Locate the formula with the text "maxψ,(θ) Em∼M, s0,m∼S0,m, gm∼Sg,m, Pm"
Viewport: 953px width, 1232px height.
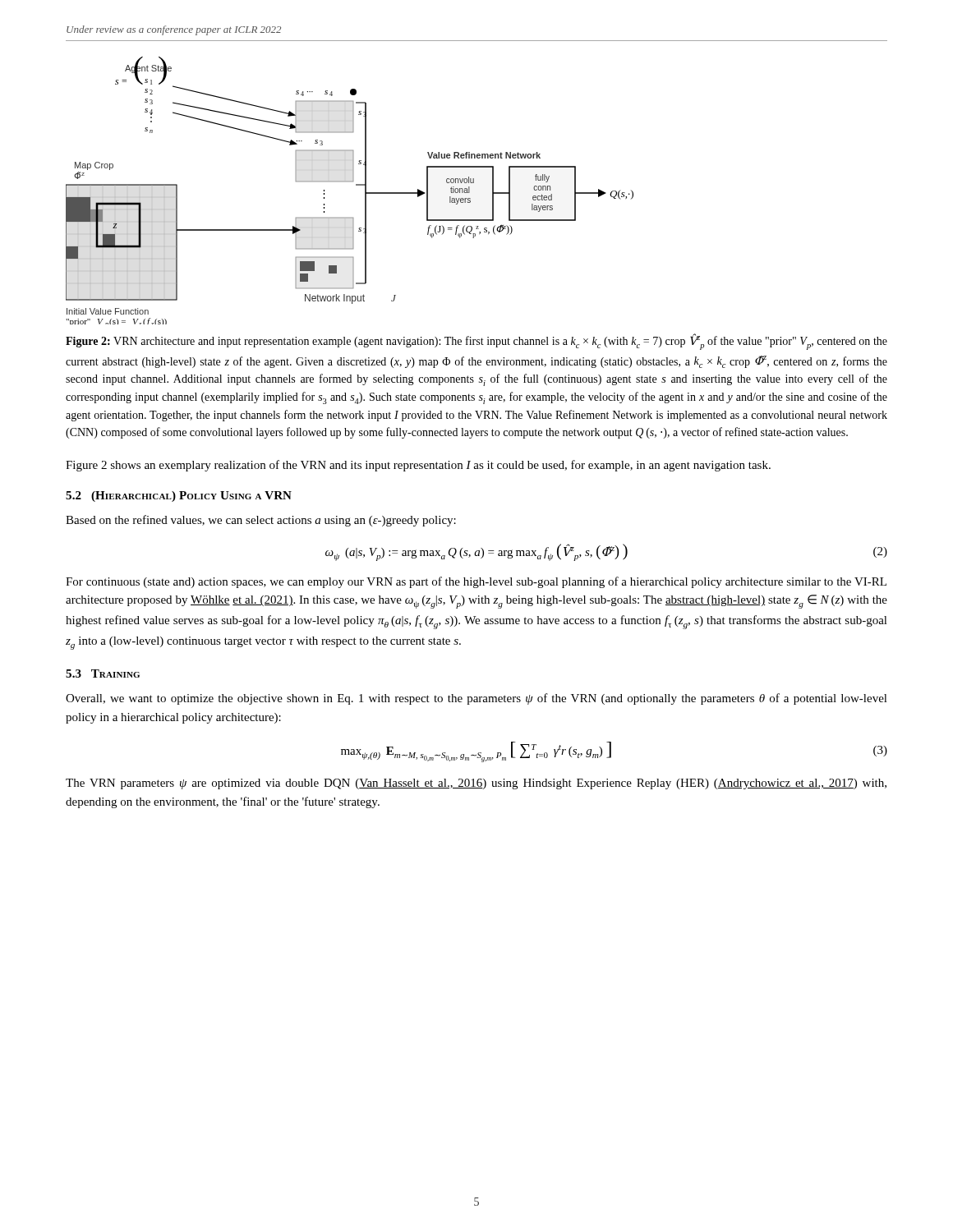tap(614, 750)
